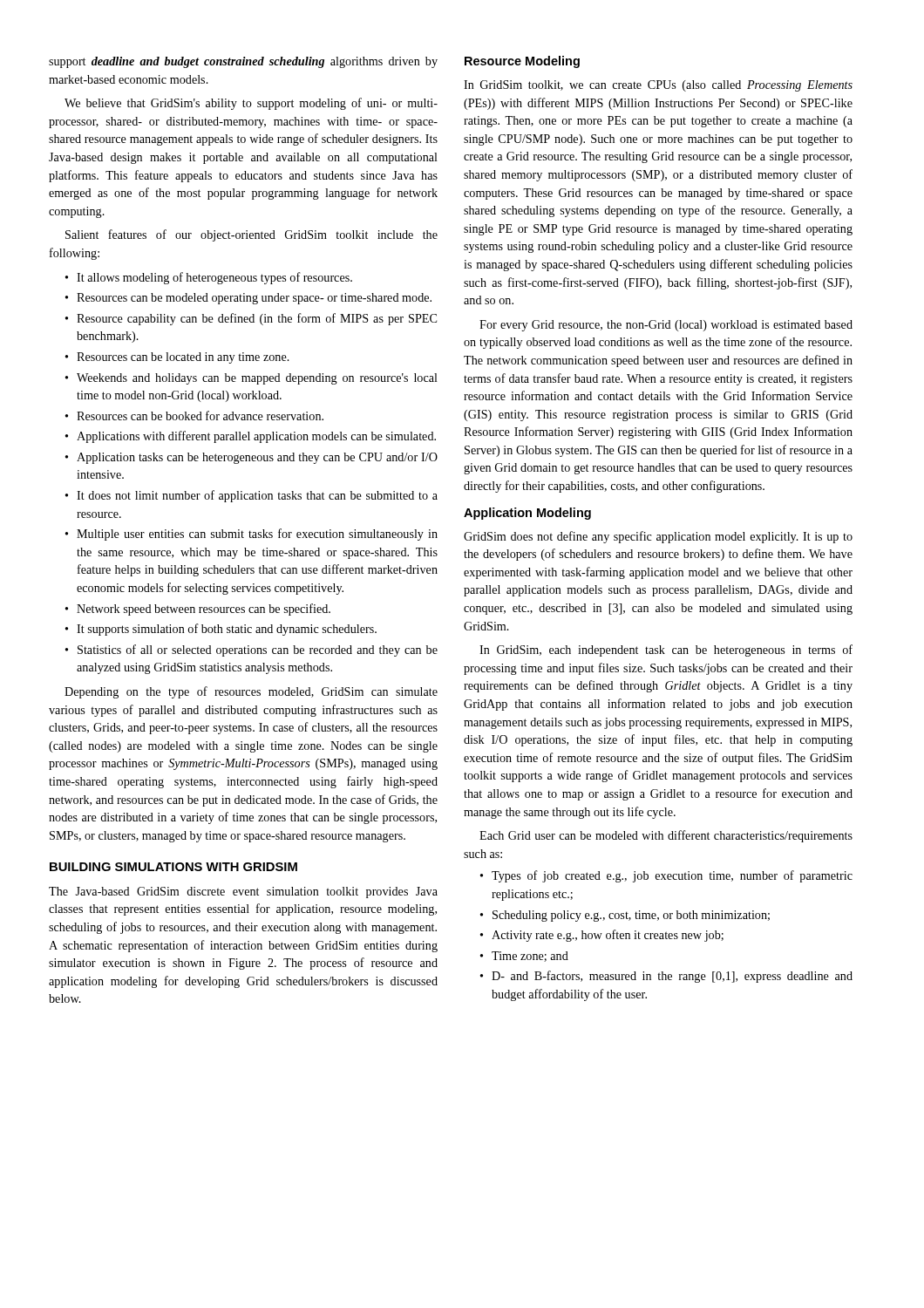The width and height of the screenshot is (924, 1308).
Task: Find the region starting "Resource capability can be defined"
Action: [257, 327]
